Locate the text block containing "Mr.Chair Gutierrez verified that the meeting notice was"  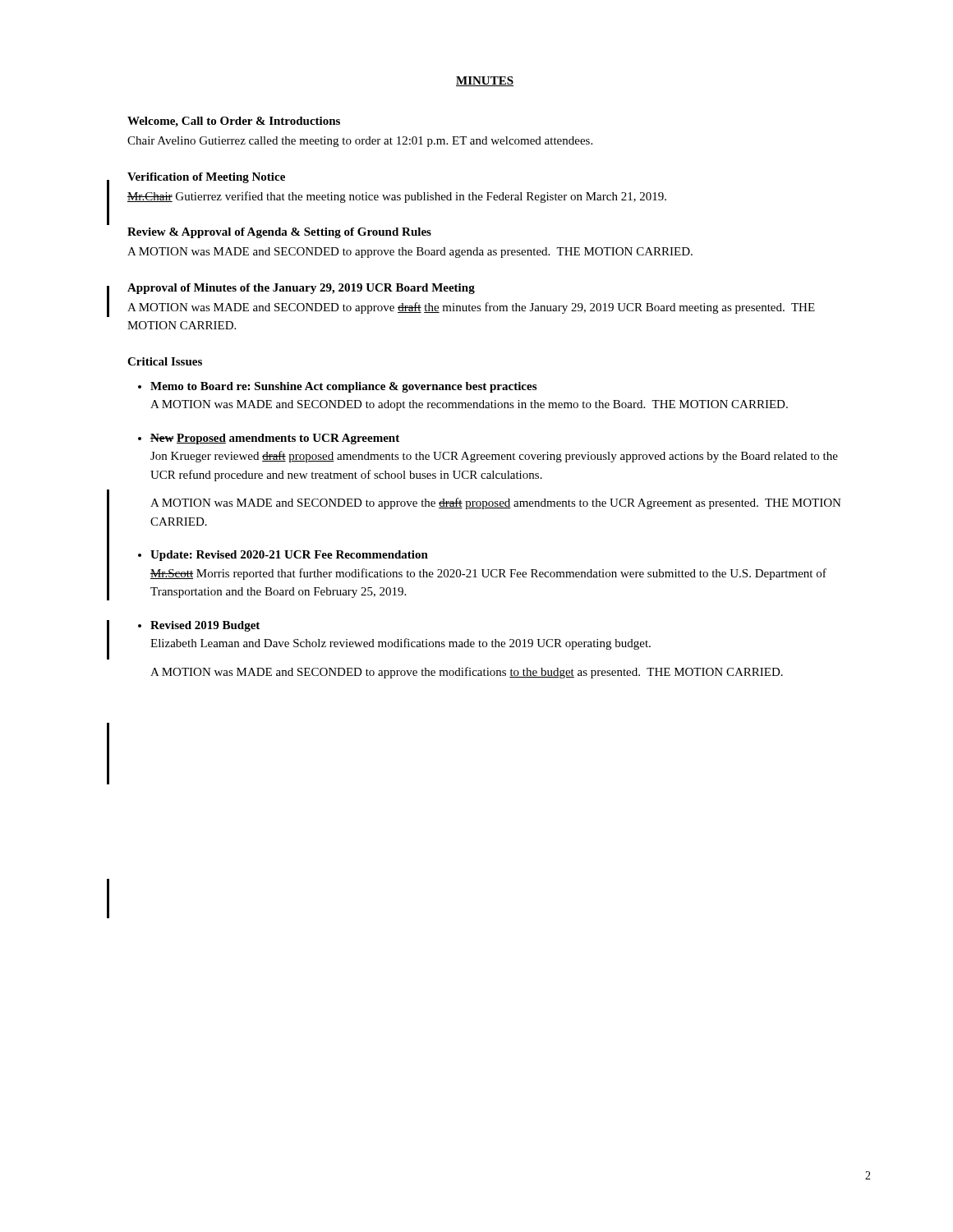[397, 196]
